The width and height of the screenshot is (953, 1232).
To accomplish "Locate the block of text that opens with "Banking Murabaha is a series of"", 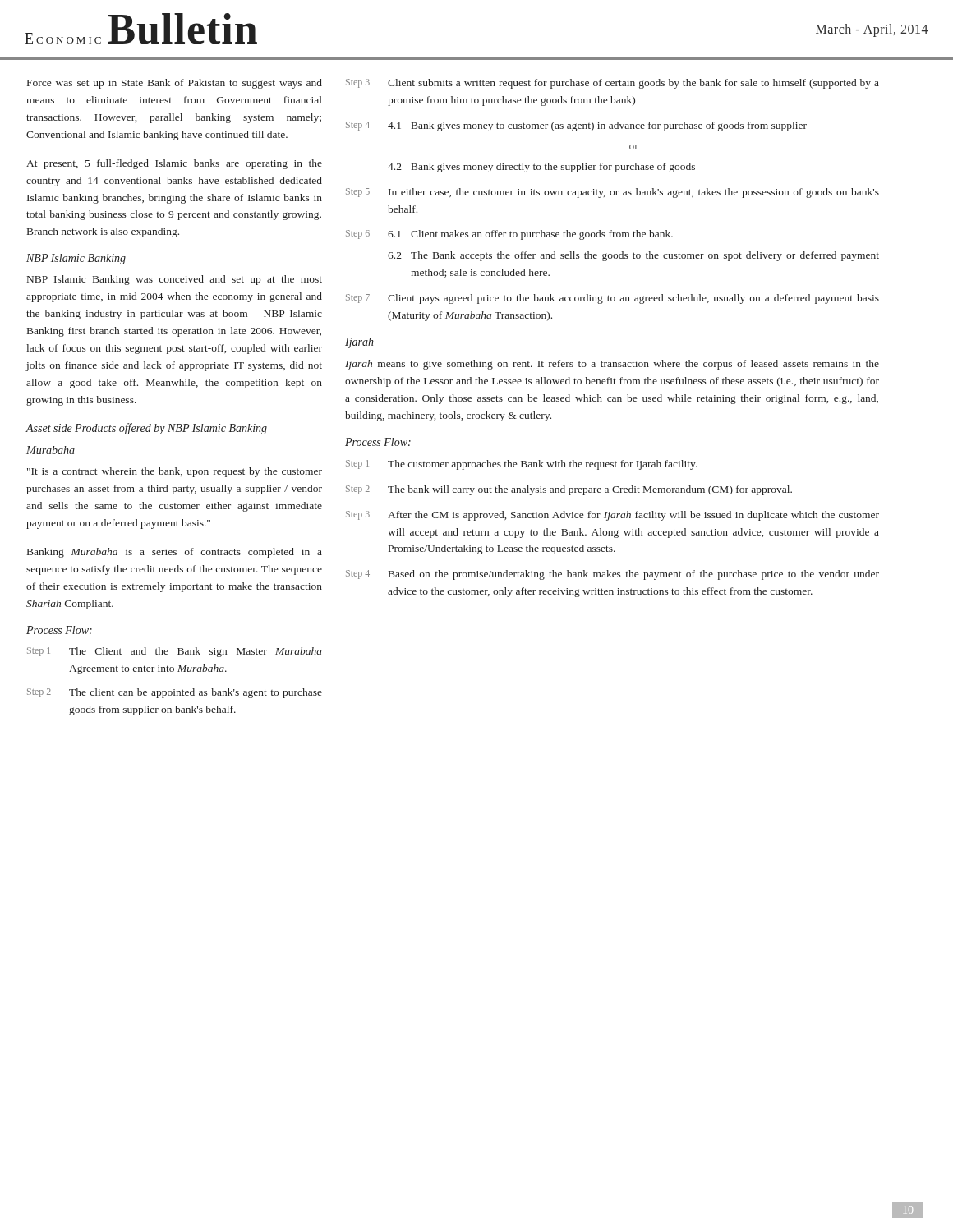I will point(174,577).
